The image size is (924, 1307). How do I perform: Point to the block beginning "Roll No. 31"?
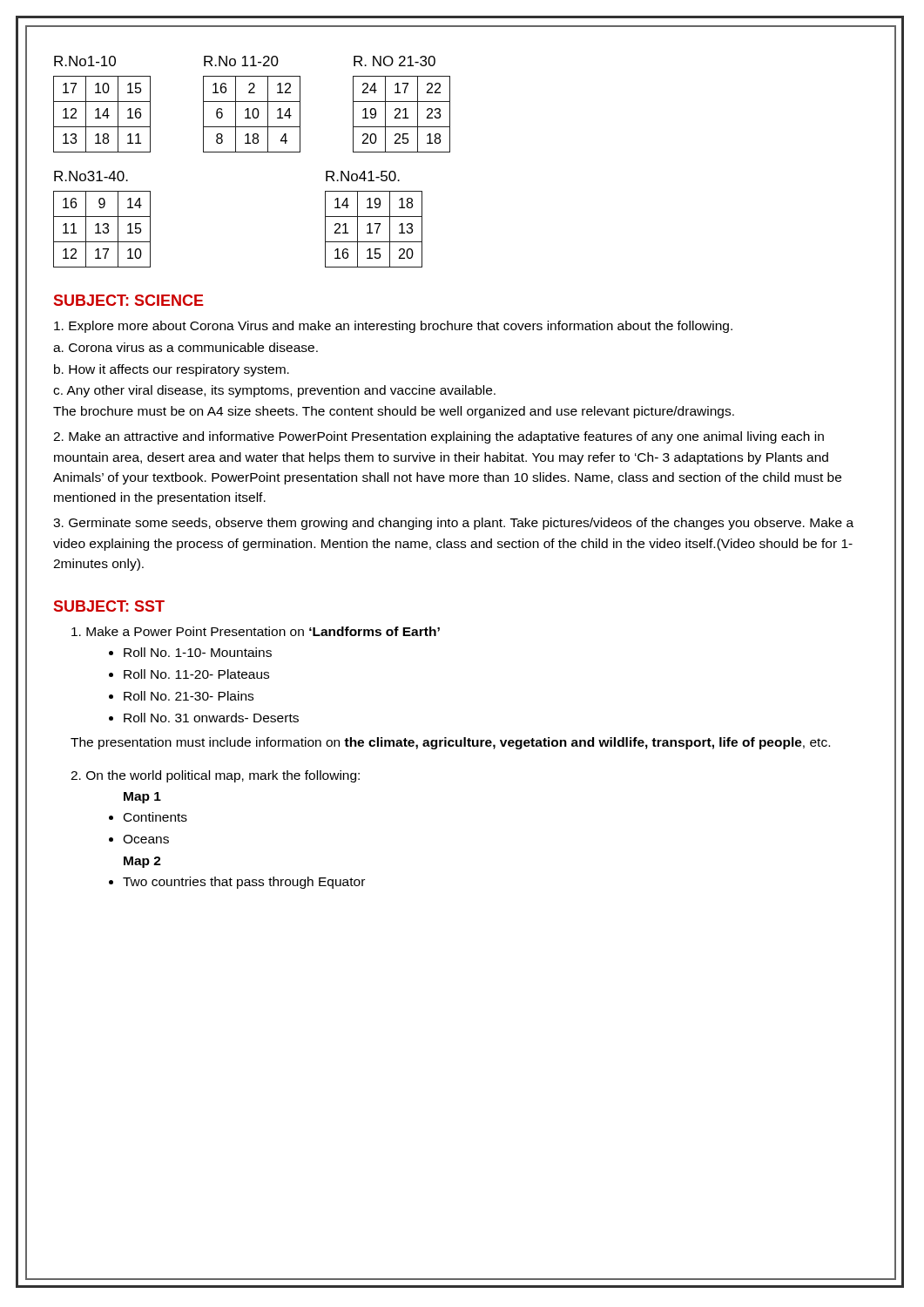[x=211, y=717]
